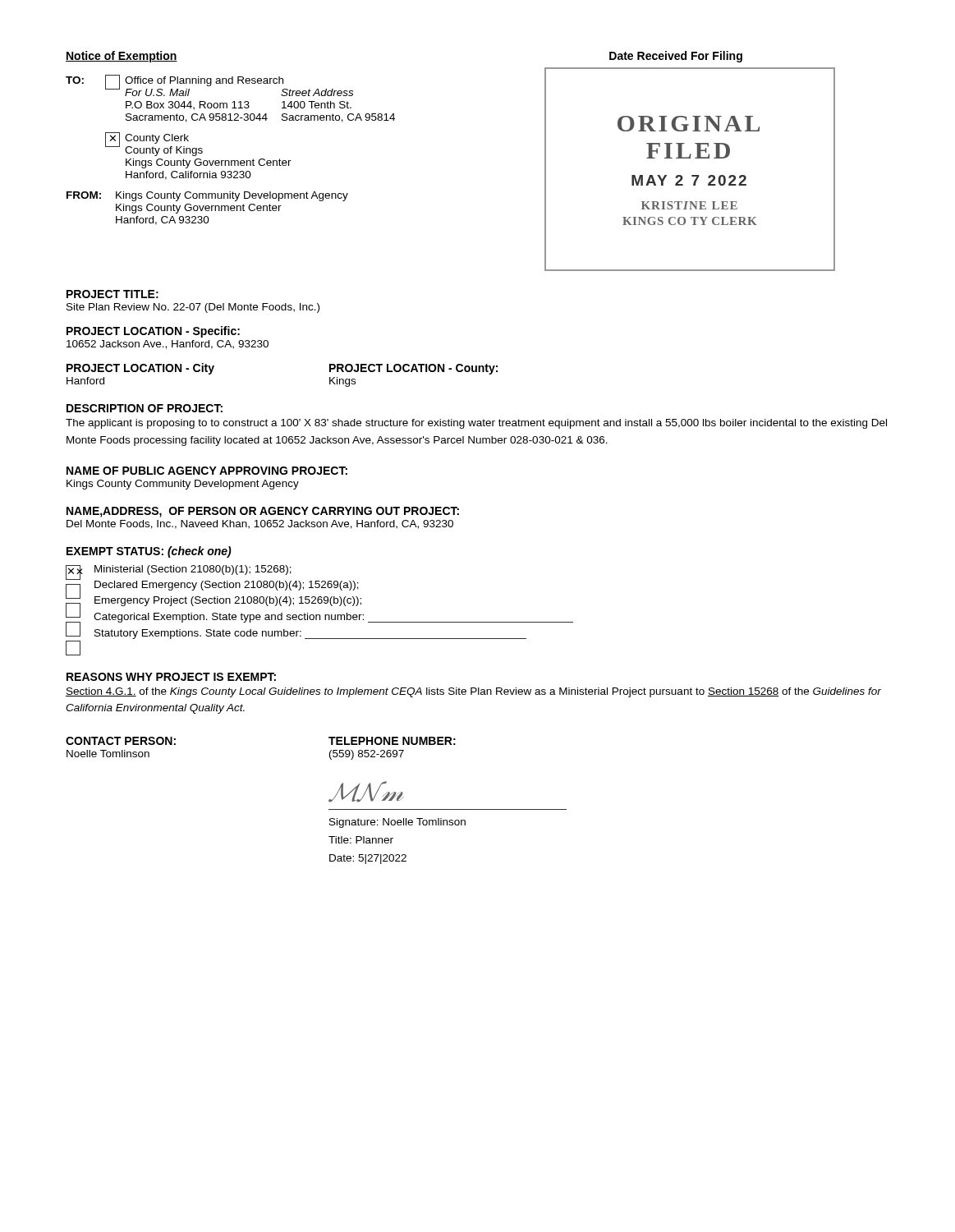
Task: Find the text starting "PROJECT LOCATION - Specific:"
Action: (x=153, y=331)
